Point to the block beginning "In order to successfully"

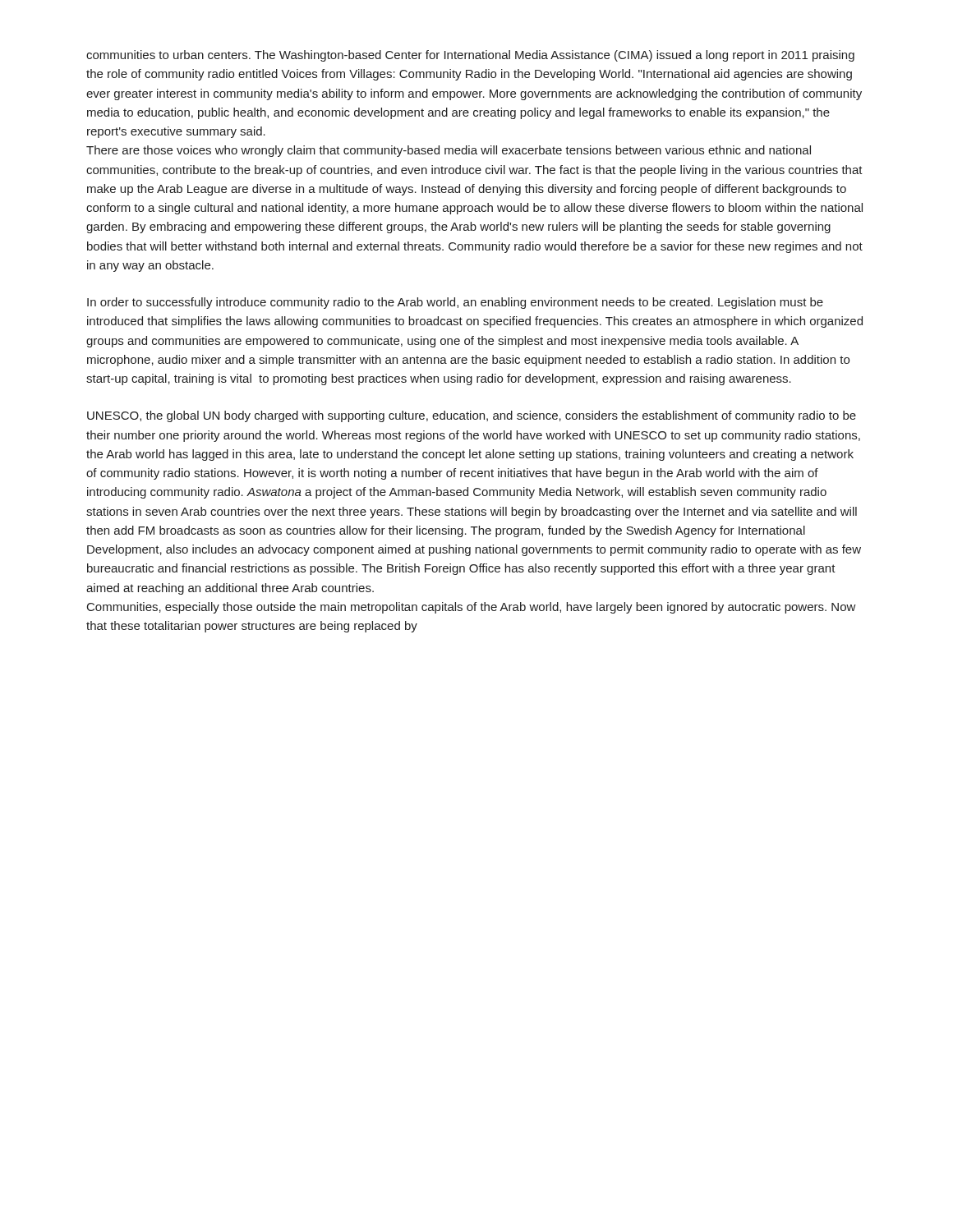[x=475, y=340]
